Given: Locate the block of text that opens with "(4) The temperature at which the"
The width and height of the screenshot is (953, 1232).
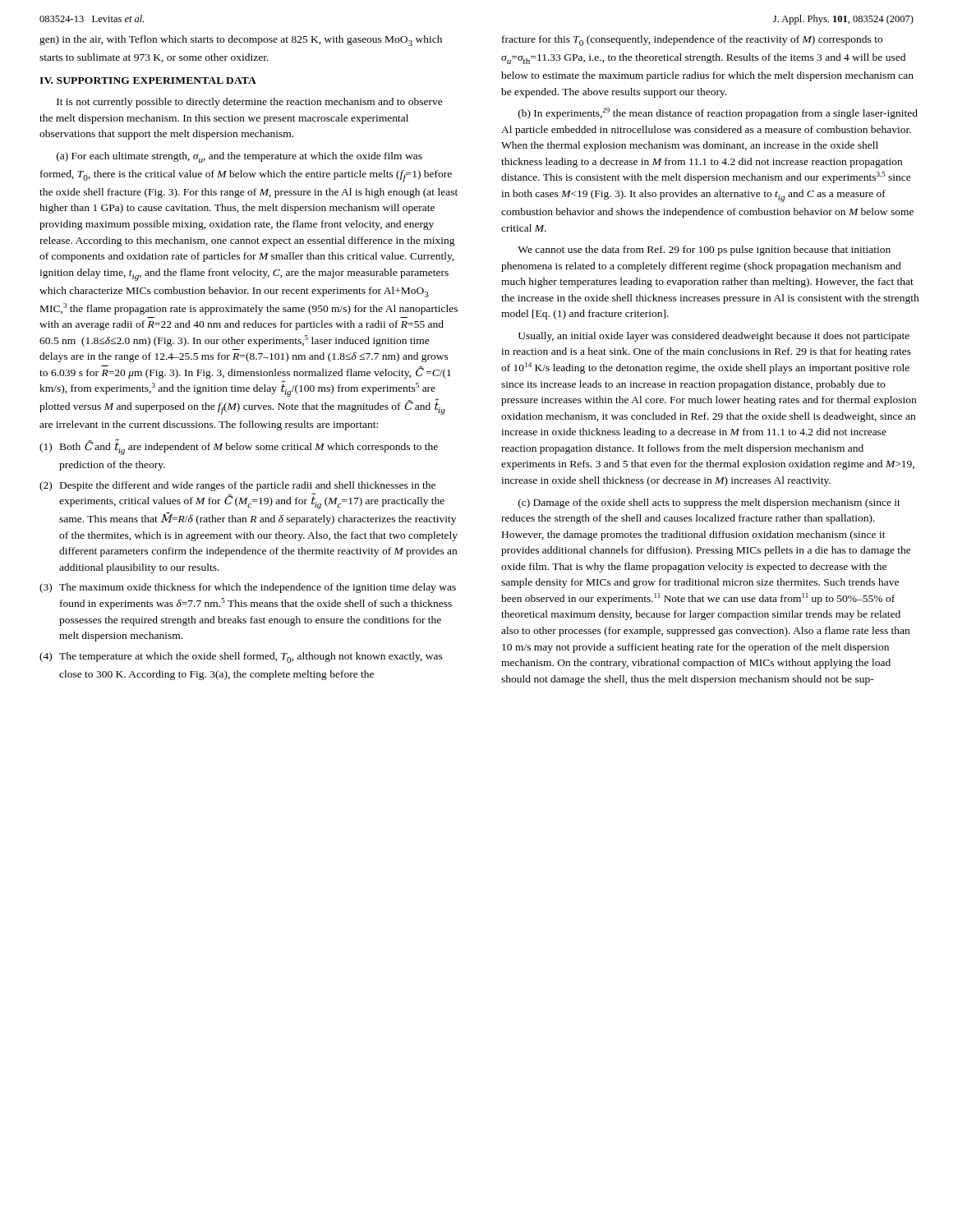Looking at the screenshot, I should coord(249,665).
